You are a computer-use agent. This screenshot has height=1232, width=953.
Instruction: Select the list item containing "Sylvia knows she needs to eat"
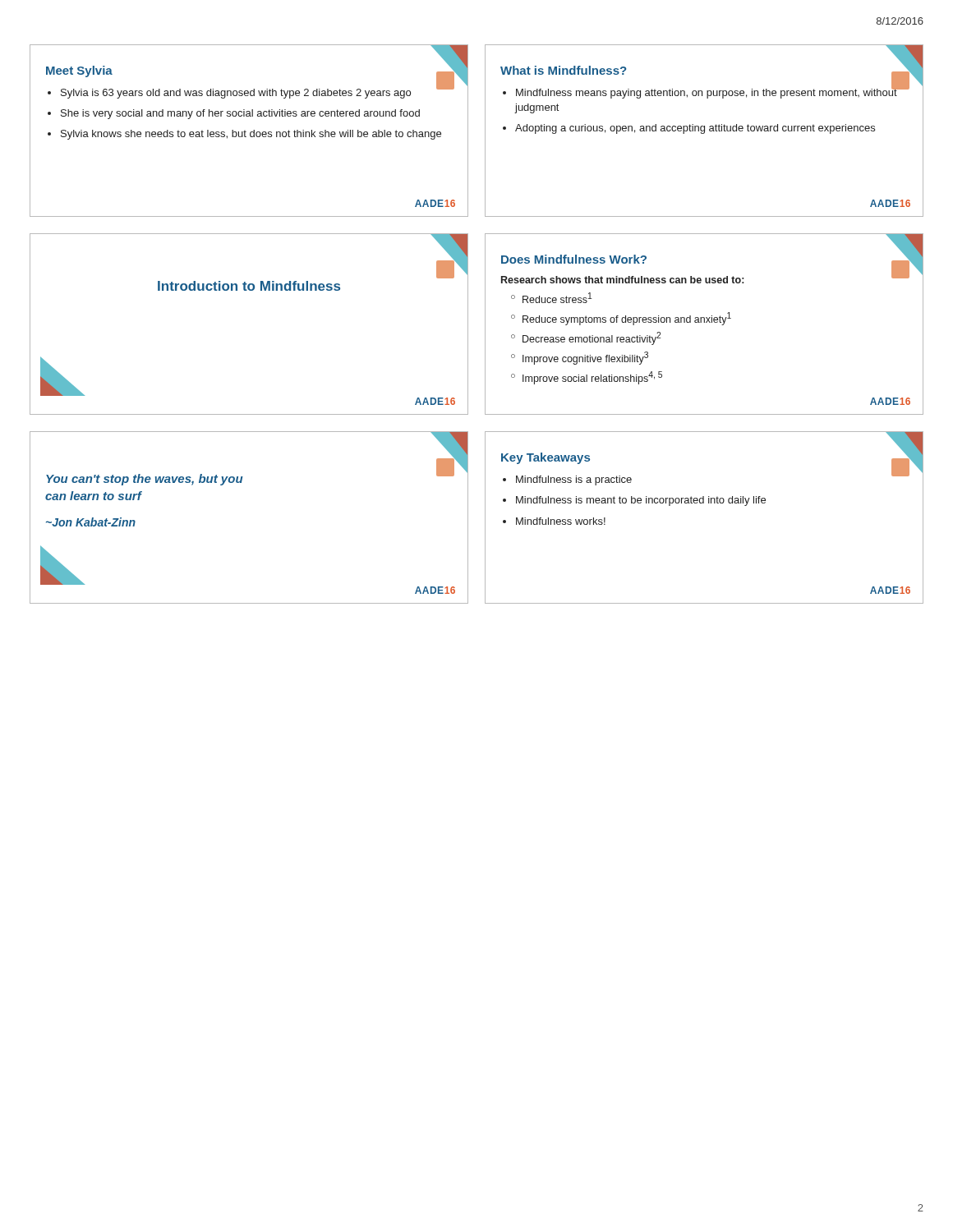tap(251, 134)
